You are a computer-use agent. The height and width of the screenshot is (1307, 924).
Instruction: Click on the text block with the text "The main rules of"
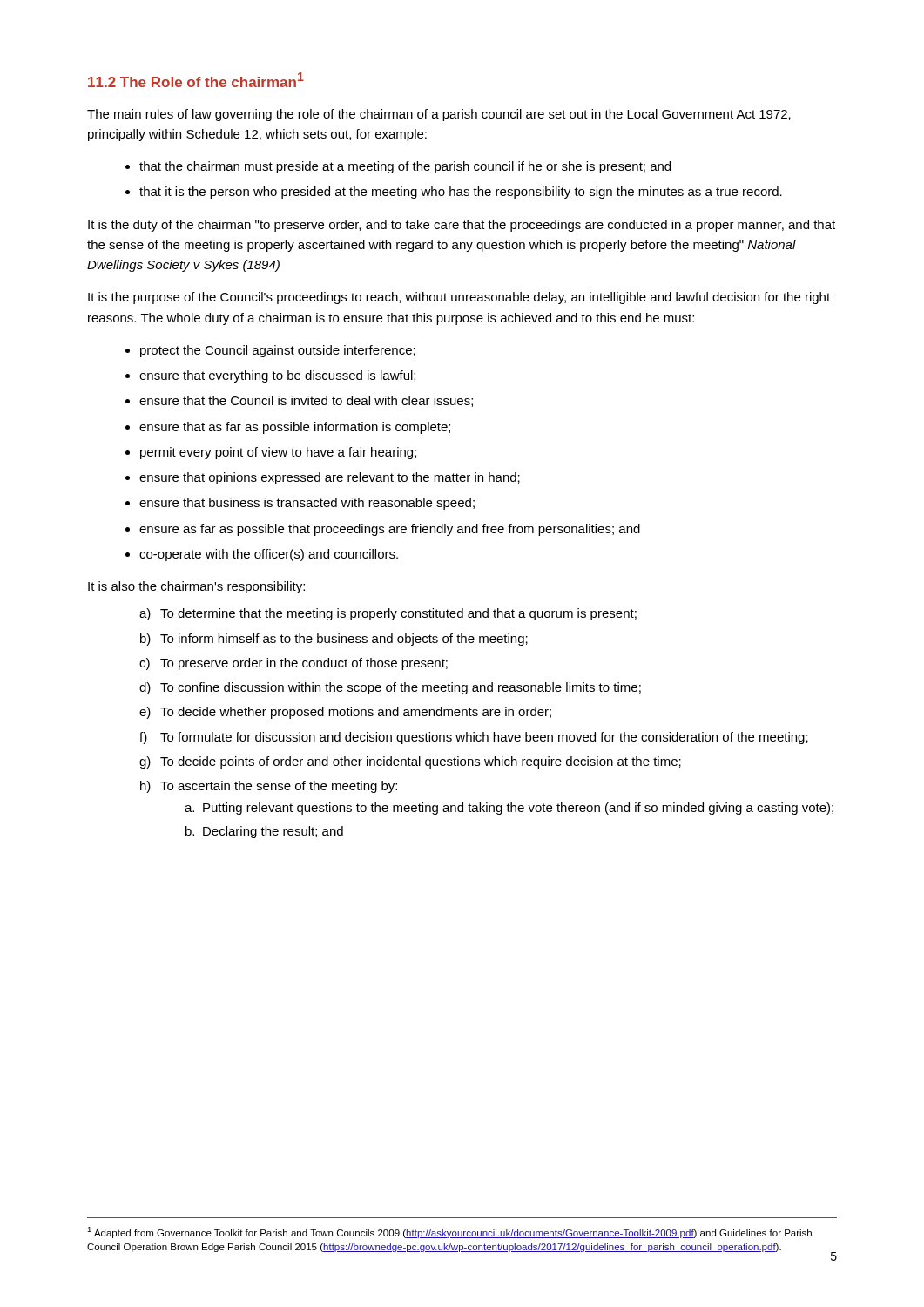click(x=439, y=124)
